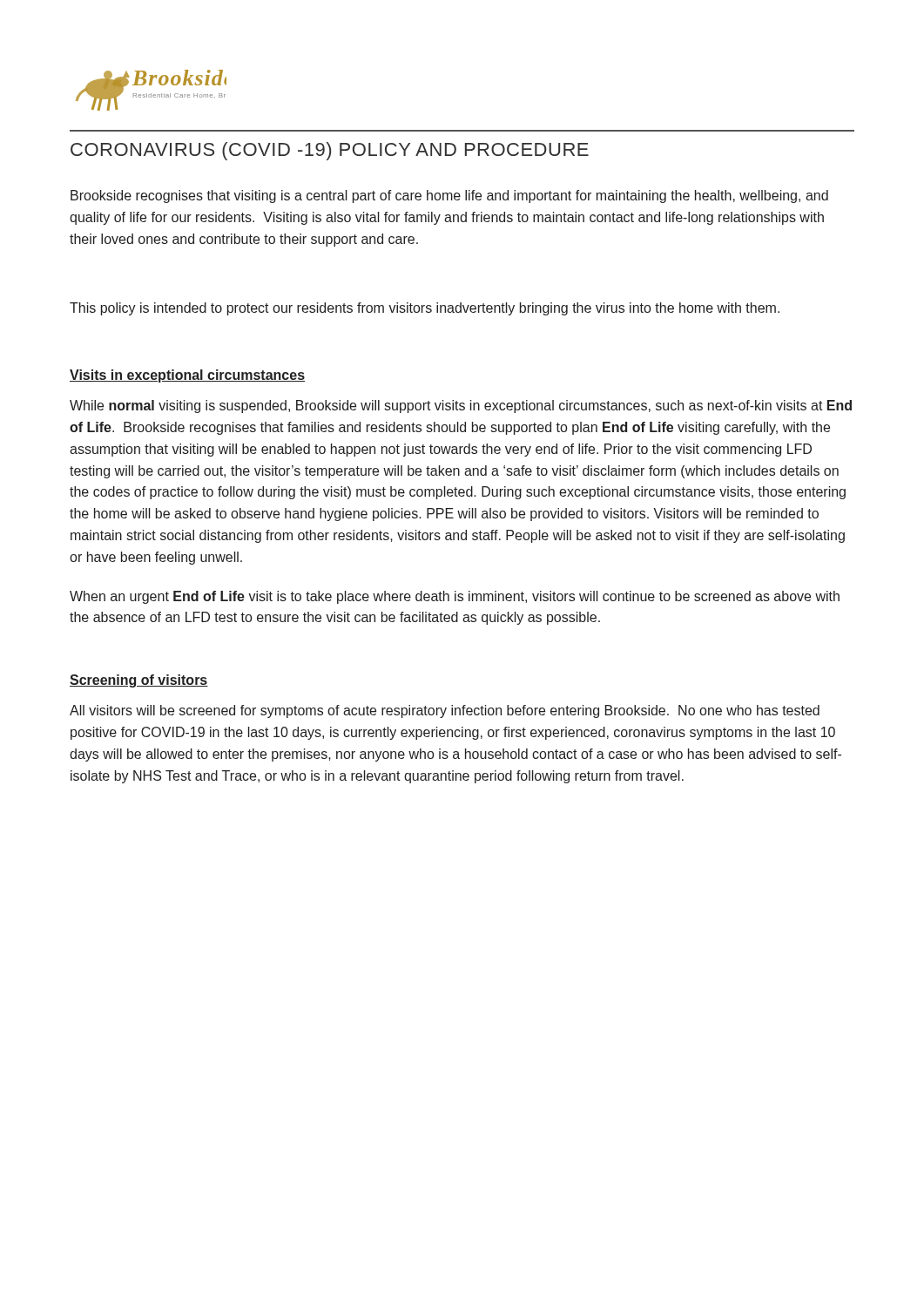Click on the region starting "Brookside recognises that visiting is"
924x1307 pixels.
point(449,217)
